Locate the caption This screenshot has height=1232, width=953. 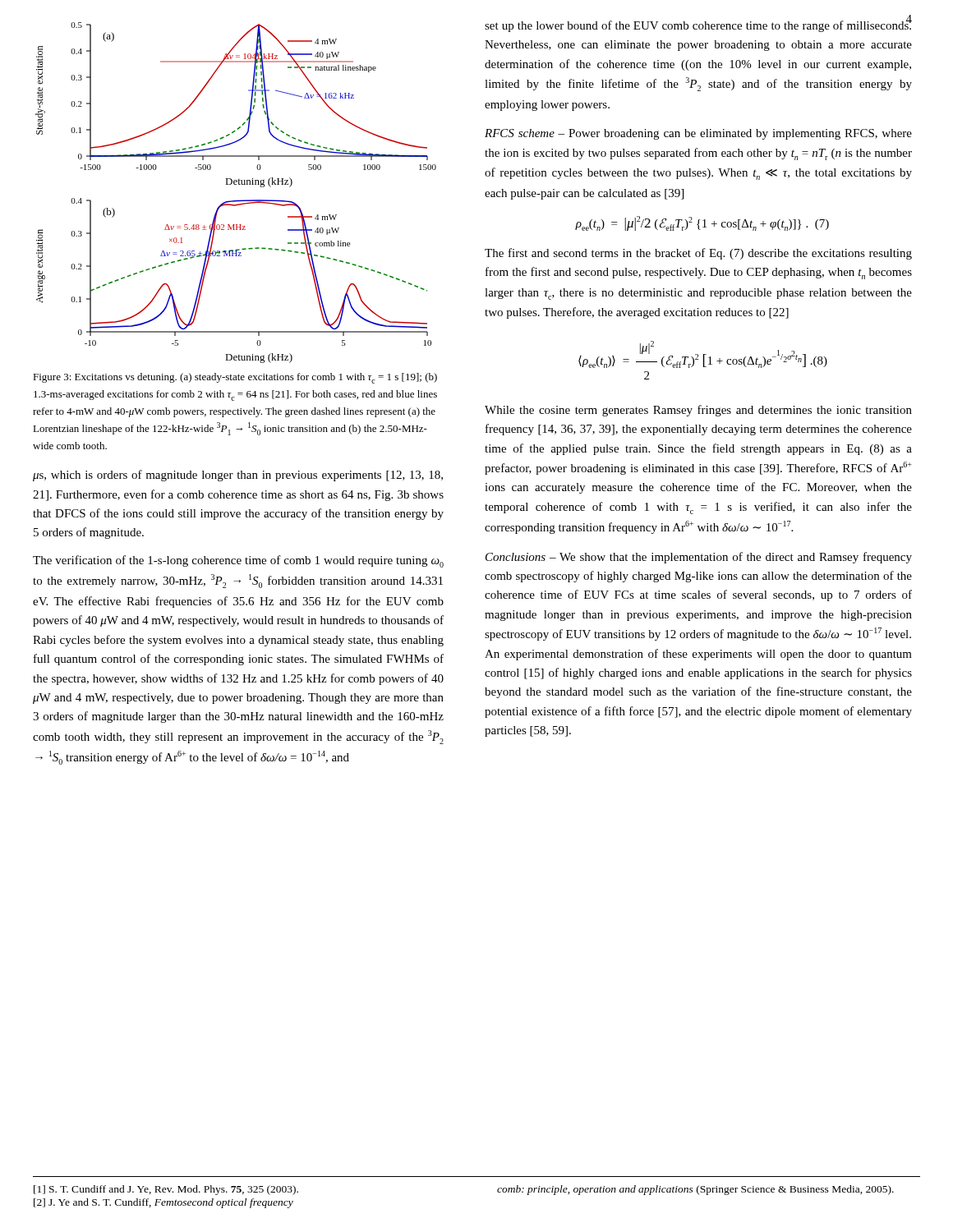point(235,411)
